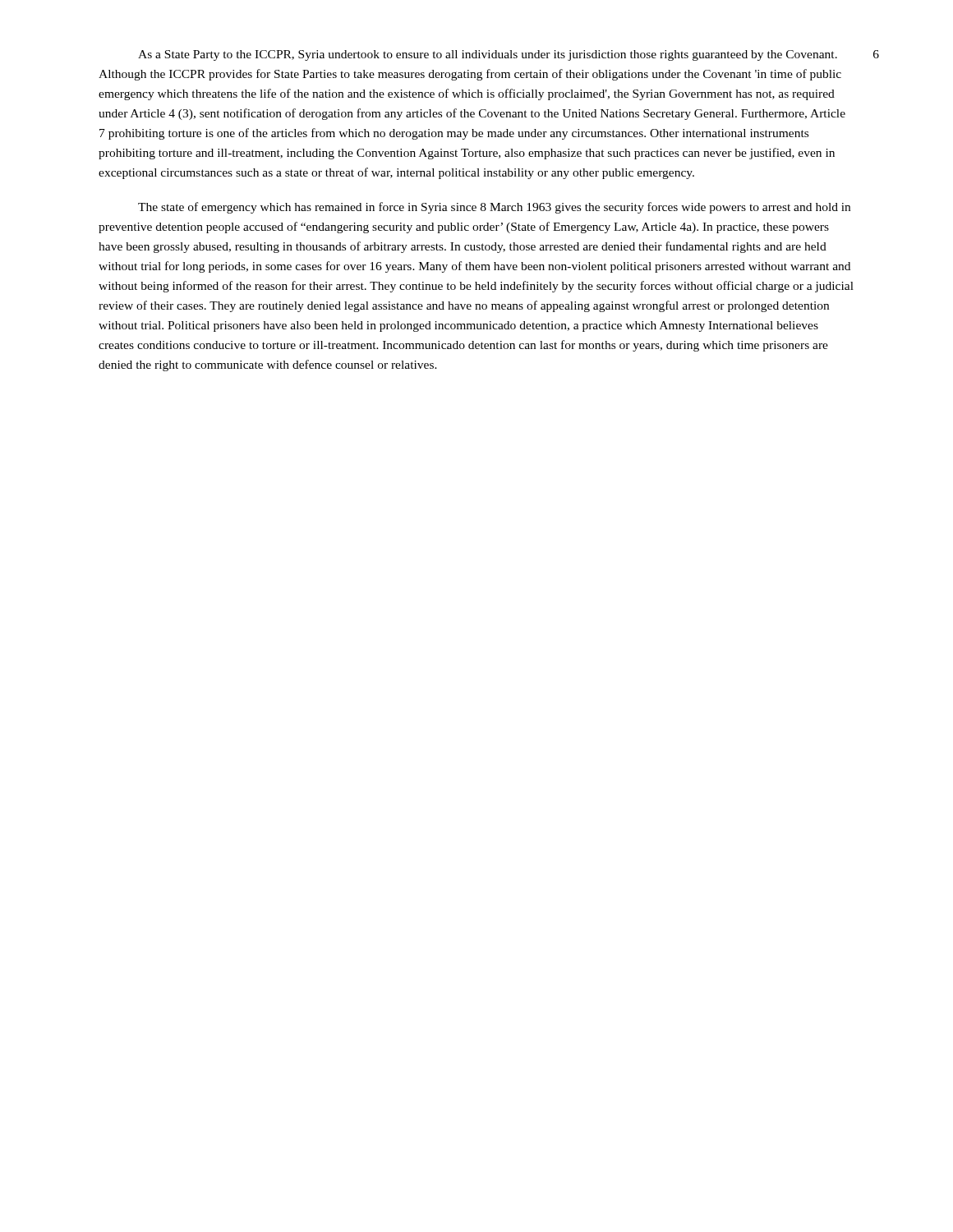Navigate to the region starting "As a State Party to the"

coord(472,113)
